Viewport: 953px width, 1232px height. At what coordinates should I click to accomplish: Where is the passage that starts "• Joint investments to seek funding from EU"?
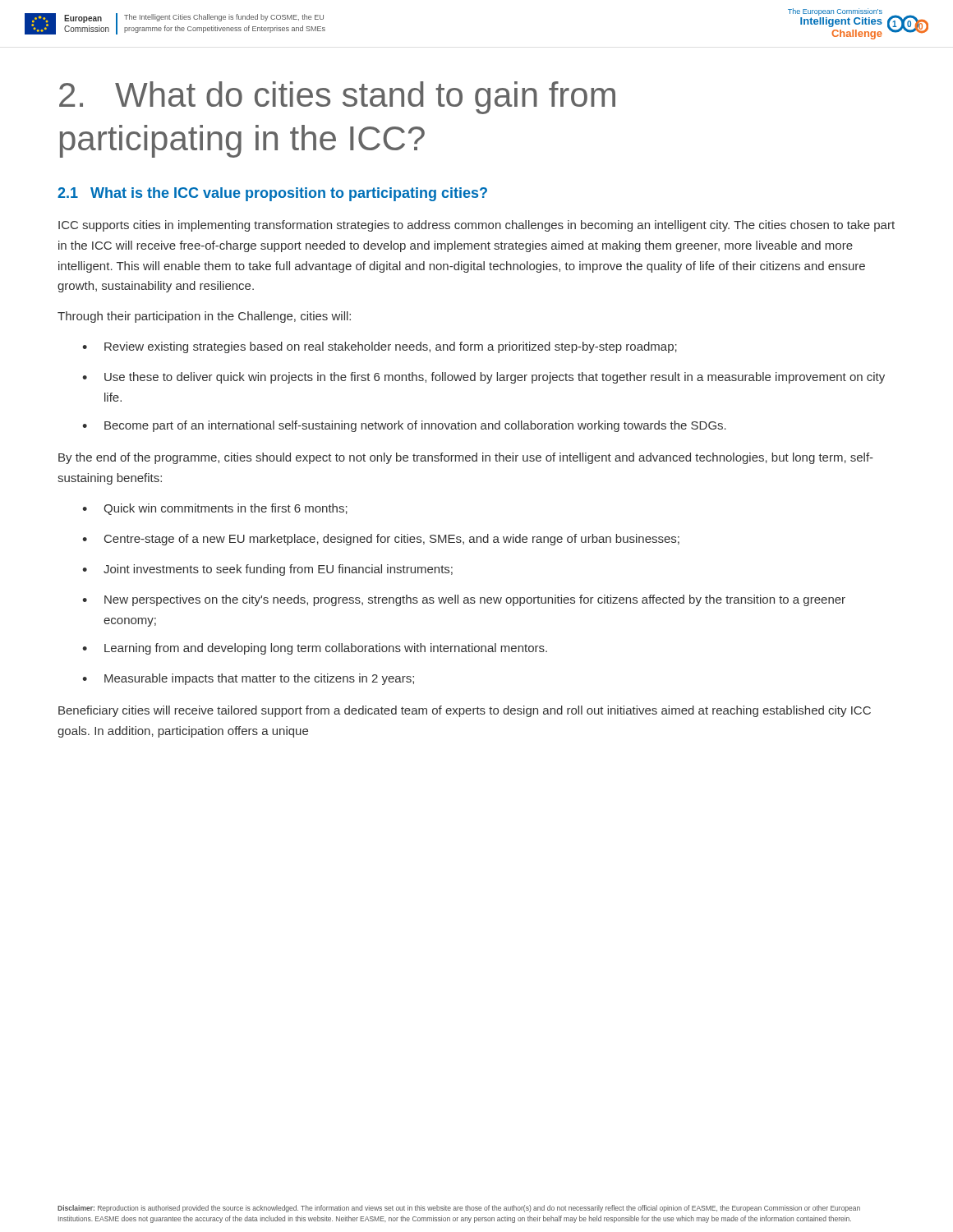pyautogui.click(x=268, y=570)
